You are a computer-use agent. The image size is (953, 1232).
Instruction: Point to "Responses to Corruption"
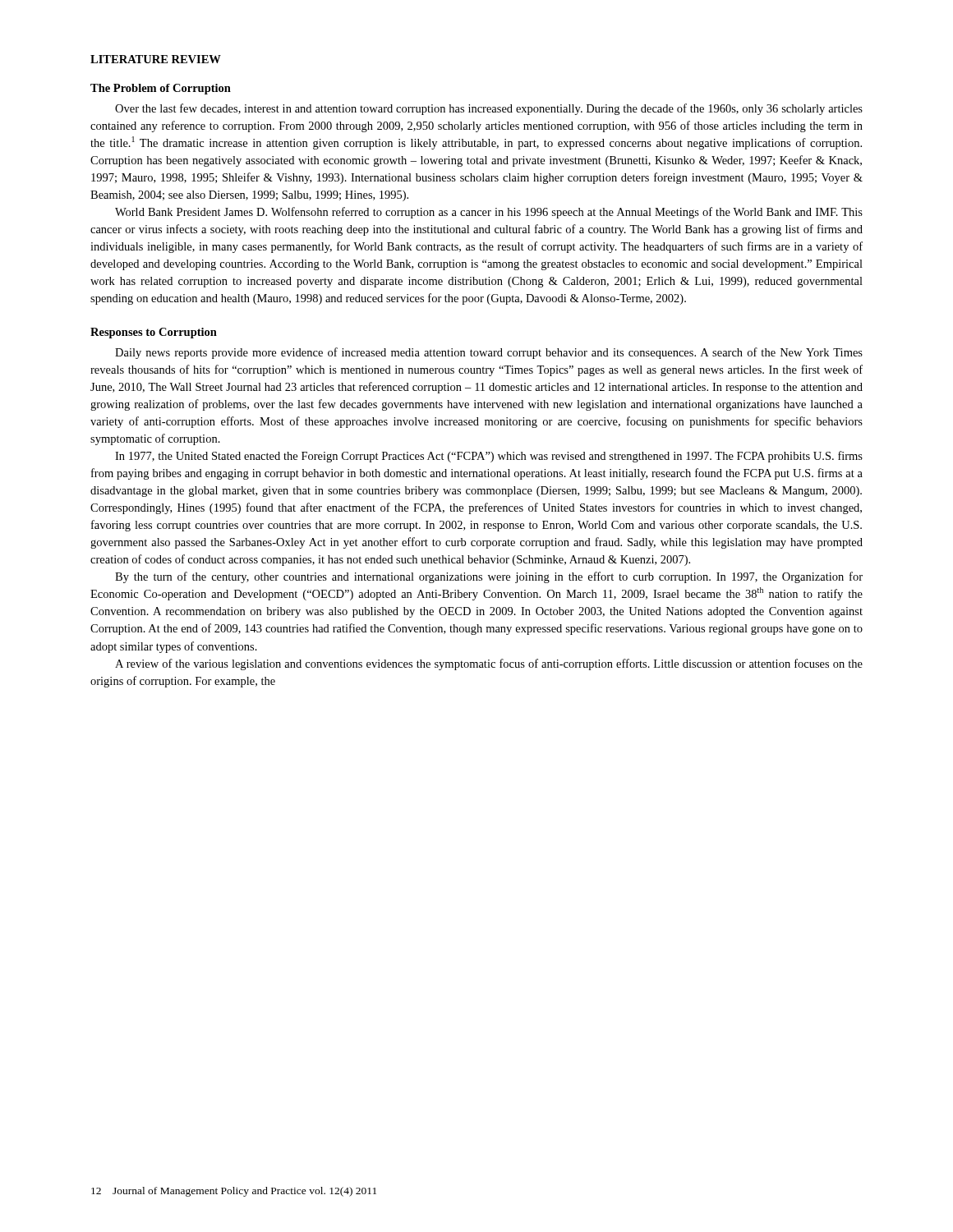(154, 332)
